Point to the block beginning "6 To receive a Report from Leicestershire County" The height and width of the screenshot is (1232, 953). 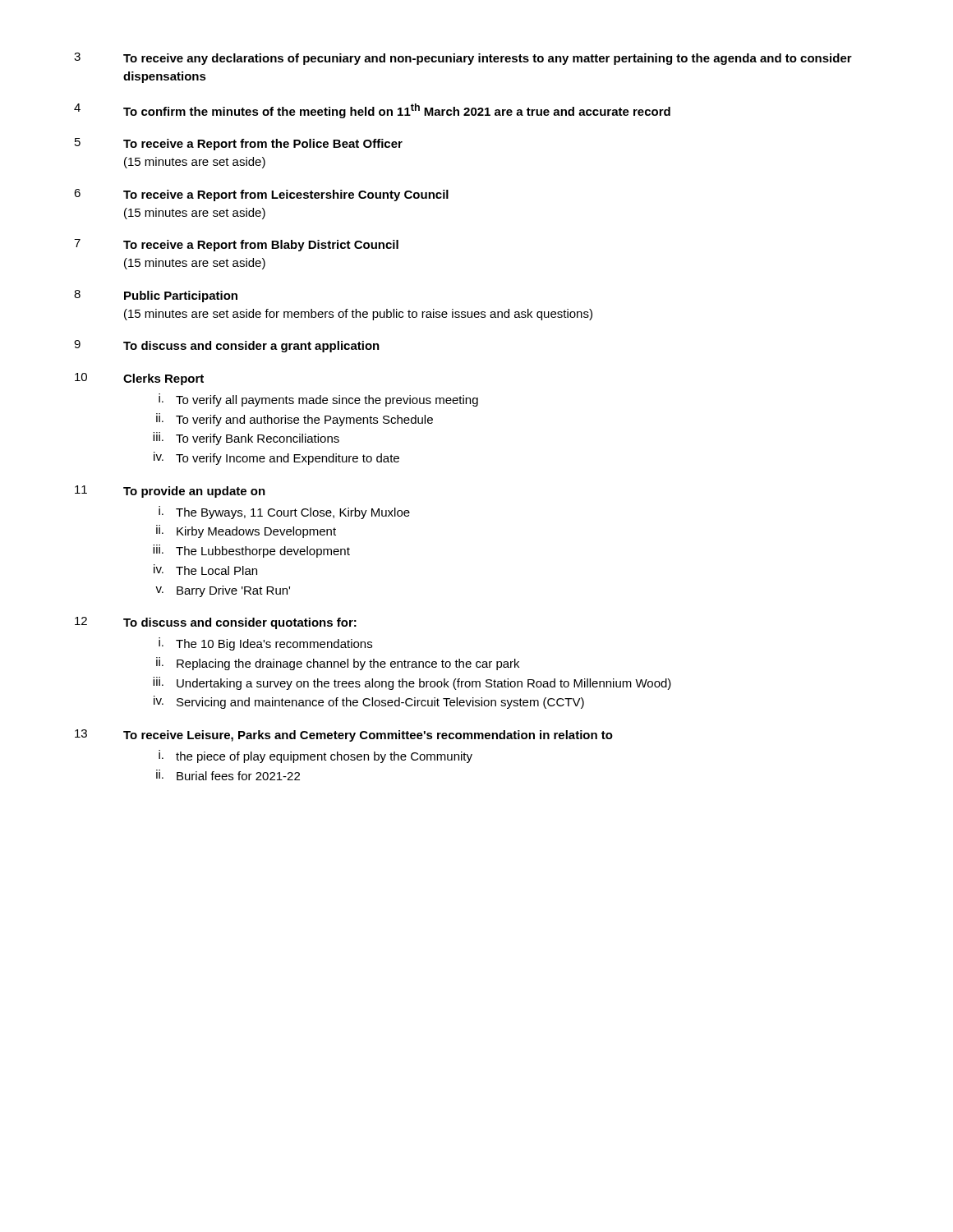pyautogui.click(x=261, y=195)
